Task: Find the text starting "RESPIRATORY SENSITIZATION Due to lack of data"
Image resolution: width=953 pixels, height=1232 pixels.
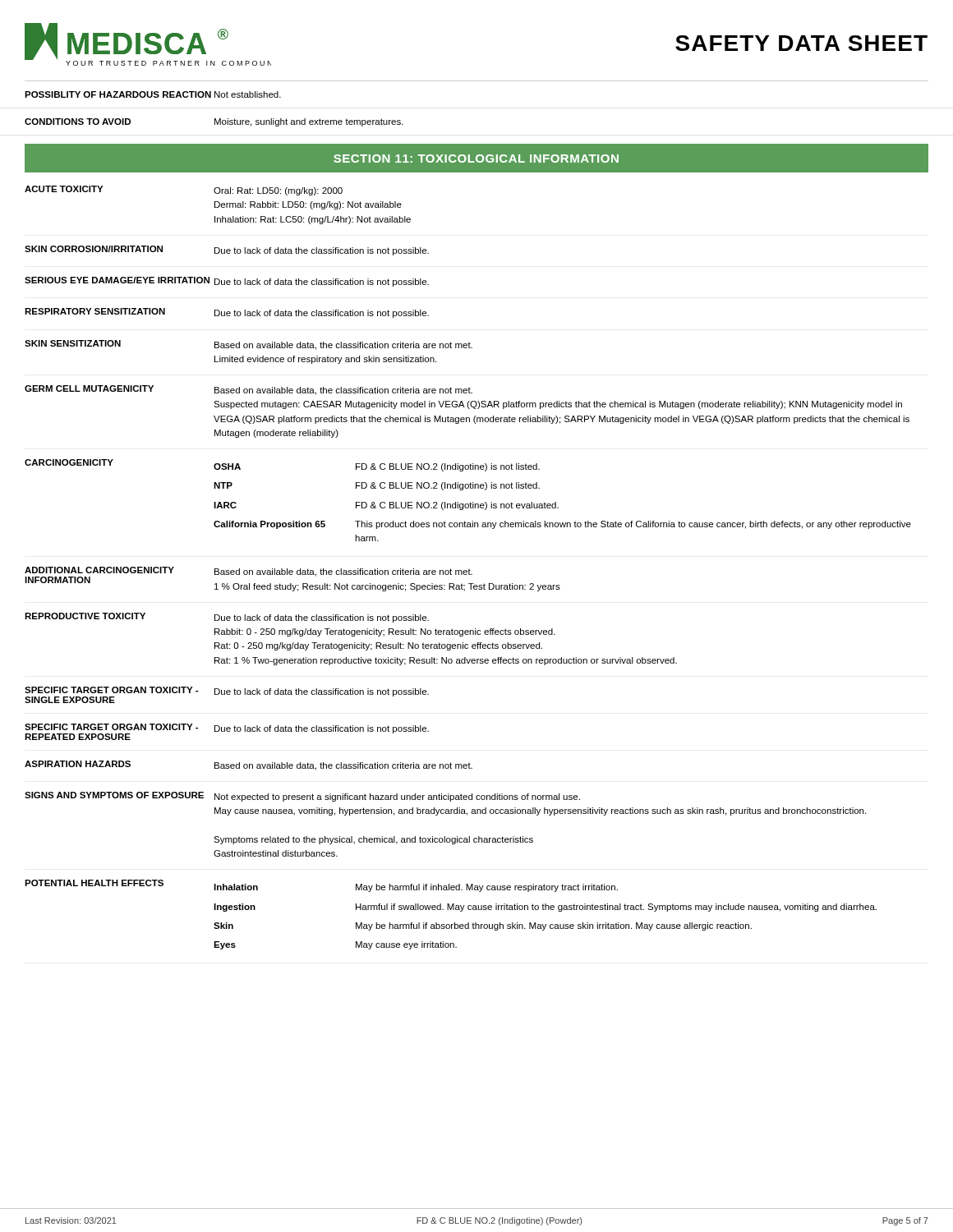Action: [227, 313]
